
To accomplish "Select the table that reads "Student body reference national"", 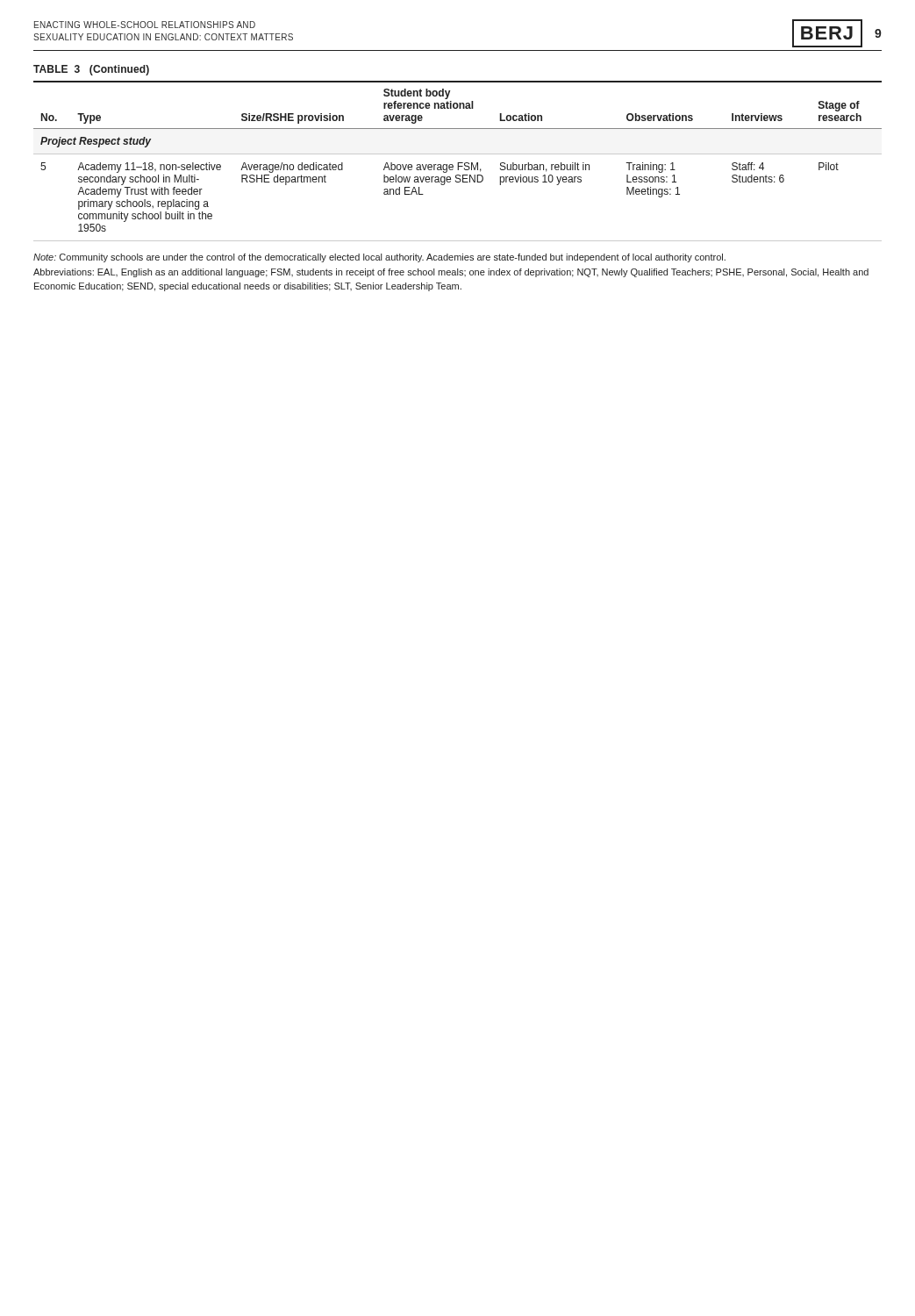I will click(458, 178).
